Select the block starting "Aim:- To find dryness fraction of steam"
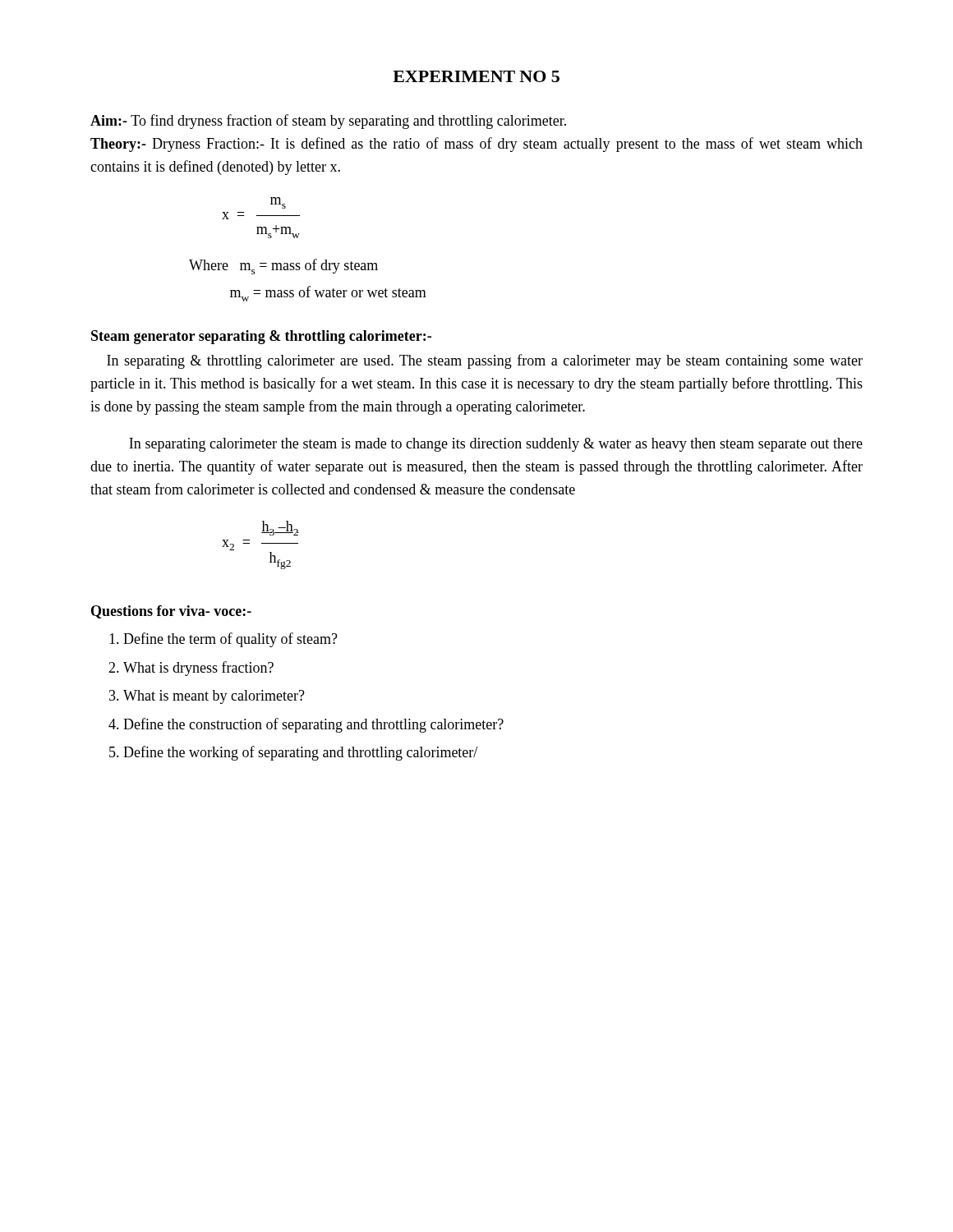953x1232 pixels. (476, 144)
